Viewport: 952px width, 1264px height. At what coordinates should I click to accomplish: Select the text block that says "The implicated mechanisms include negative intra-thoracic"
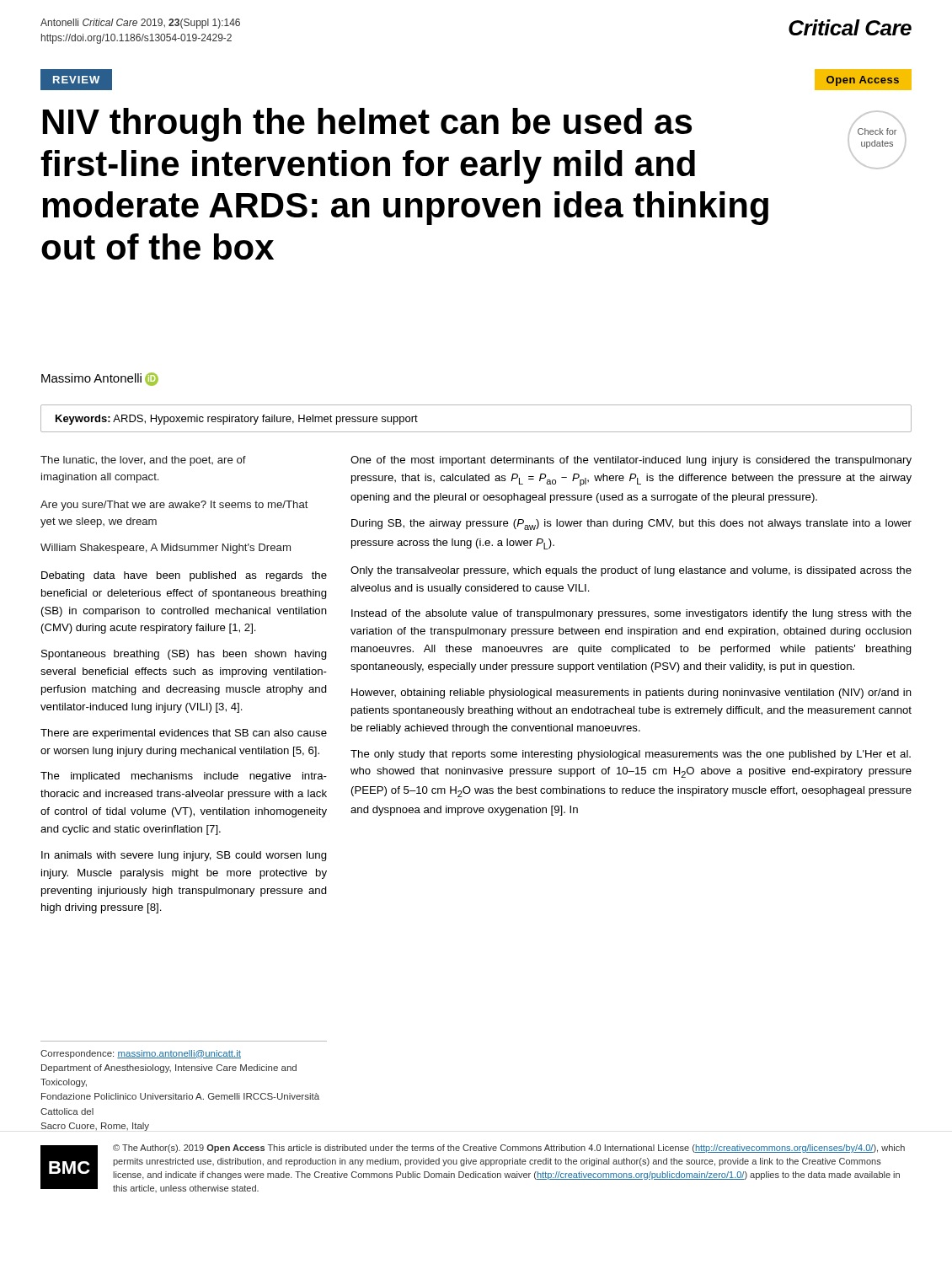(184, 802)
